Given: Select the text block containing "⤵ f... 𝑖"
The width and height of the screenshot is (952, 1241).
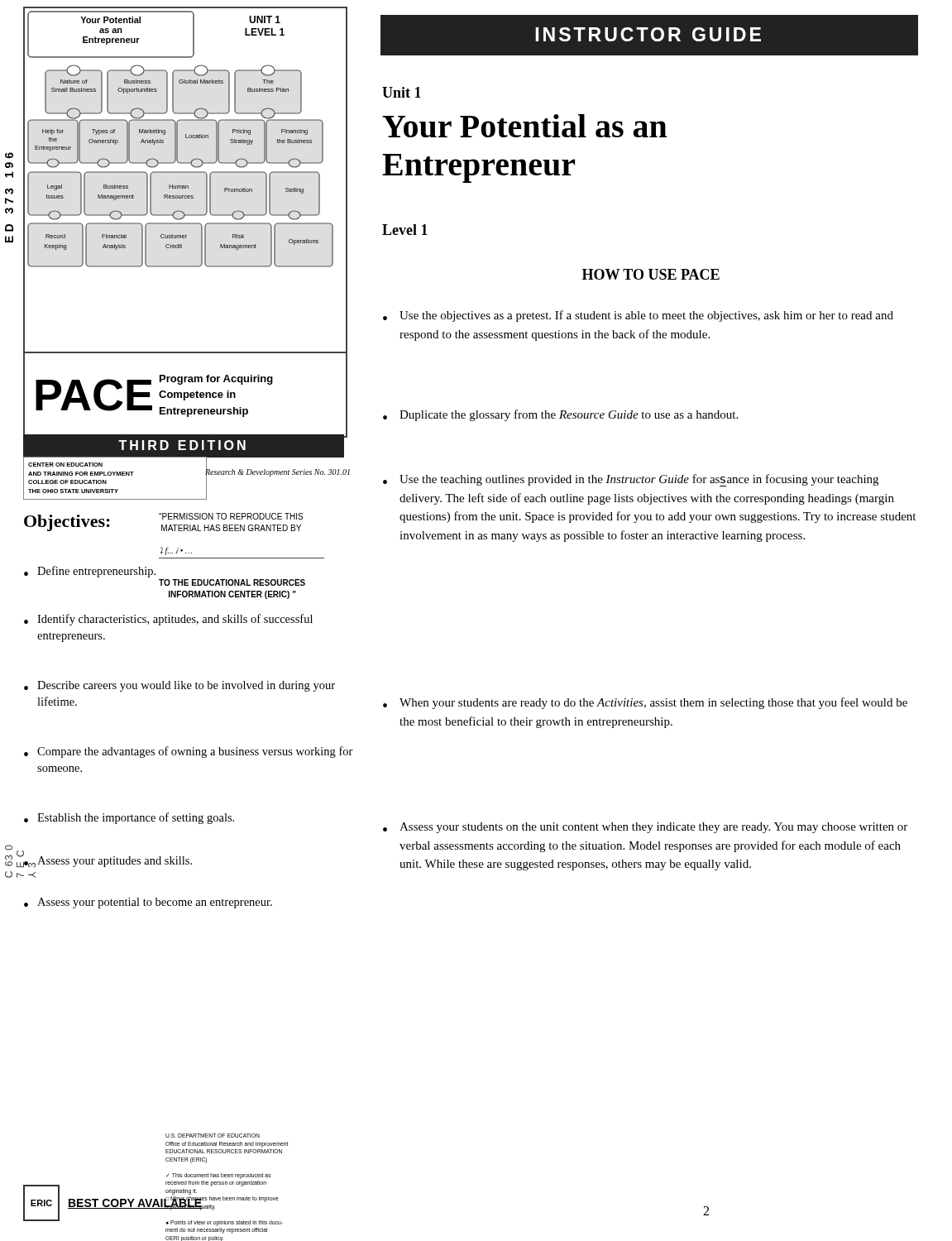Looking at the screenshot, I should pyautogui.click(x=176, y=551).
